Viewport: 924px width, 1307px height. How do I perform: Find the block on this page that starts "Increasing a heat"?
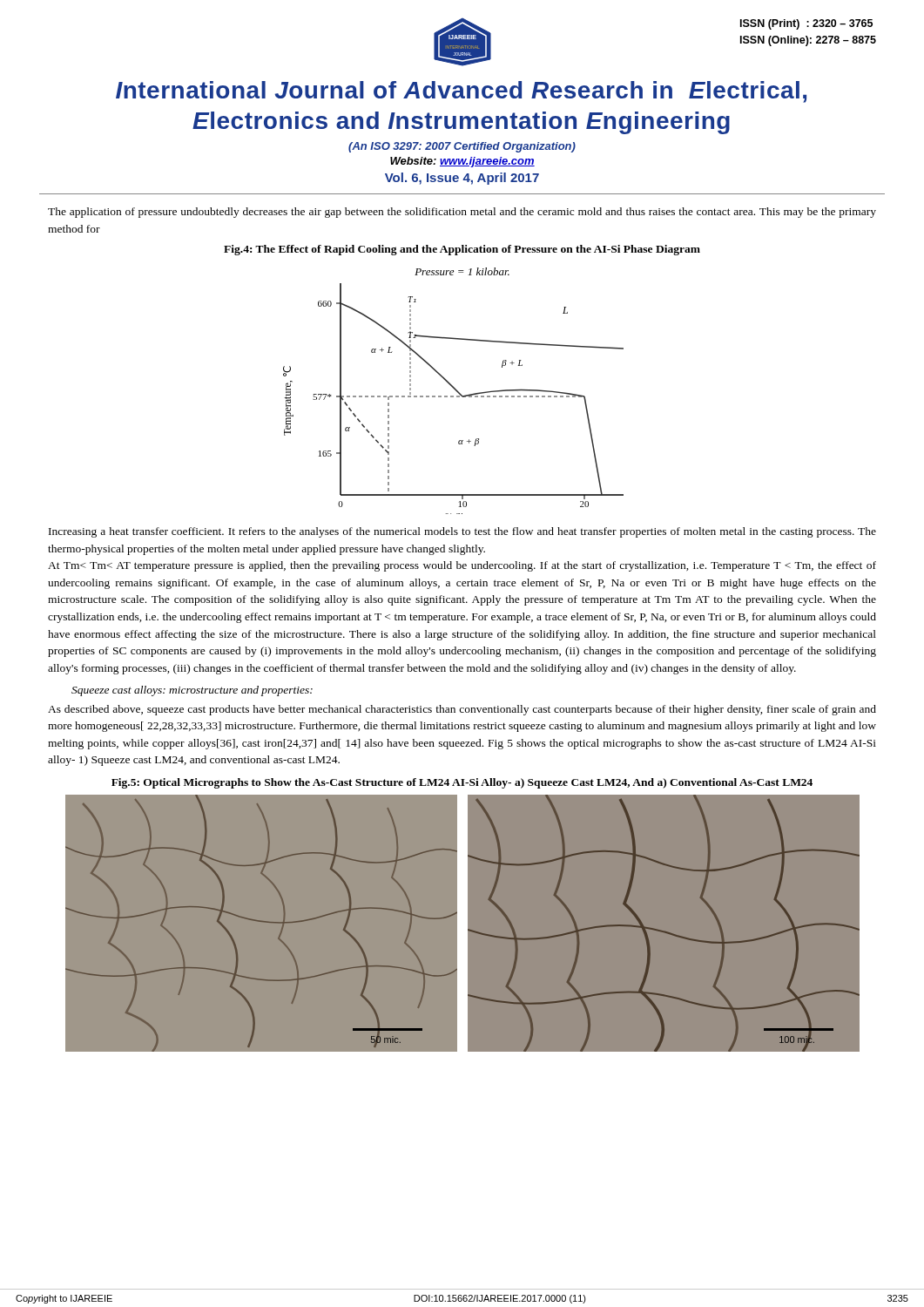pos(462,599)
